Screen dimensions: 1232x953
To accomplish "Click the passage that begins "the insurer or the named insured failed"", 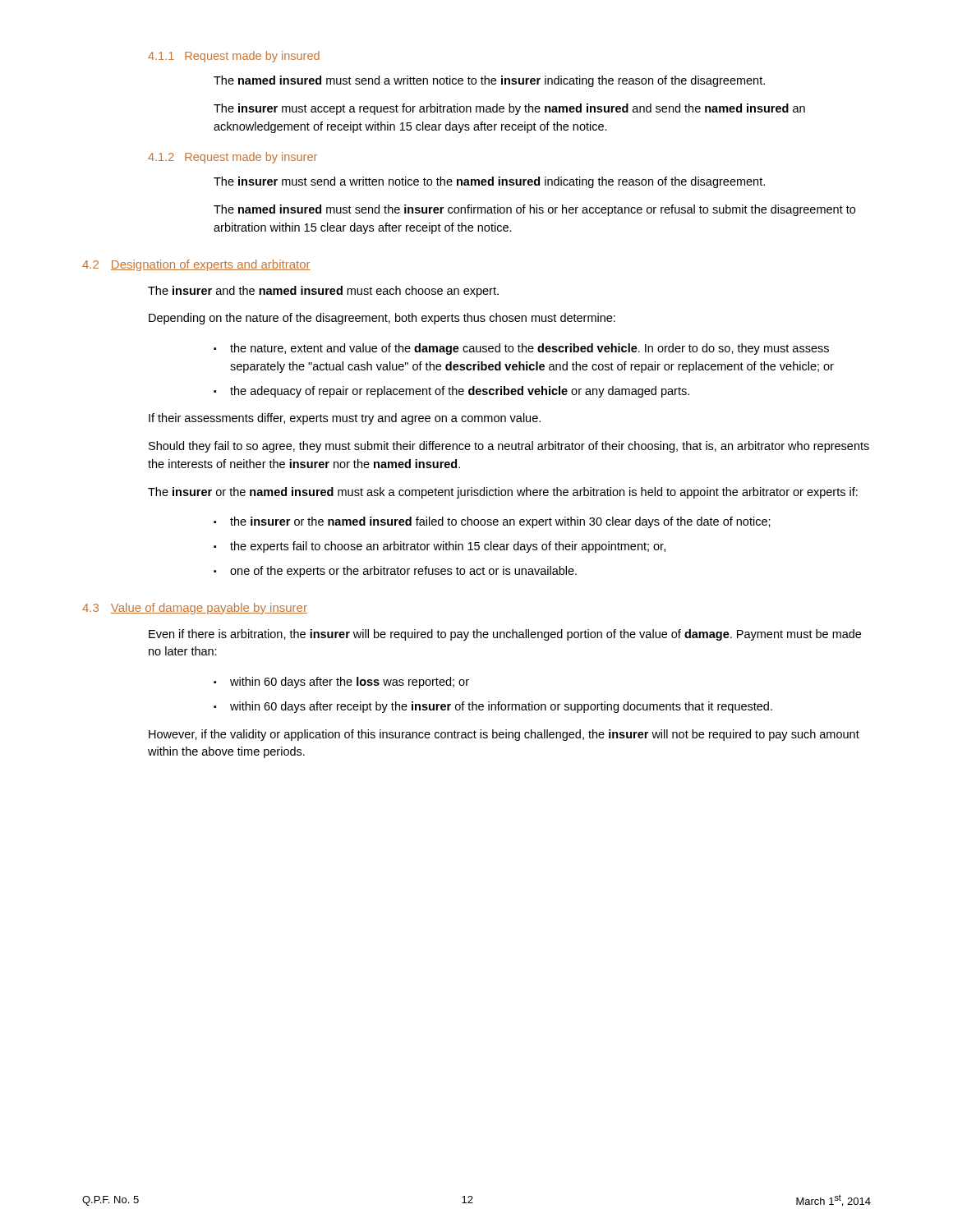I will (x=501, y=522).
